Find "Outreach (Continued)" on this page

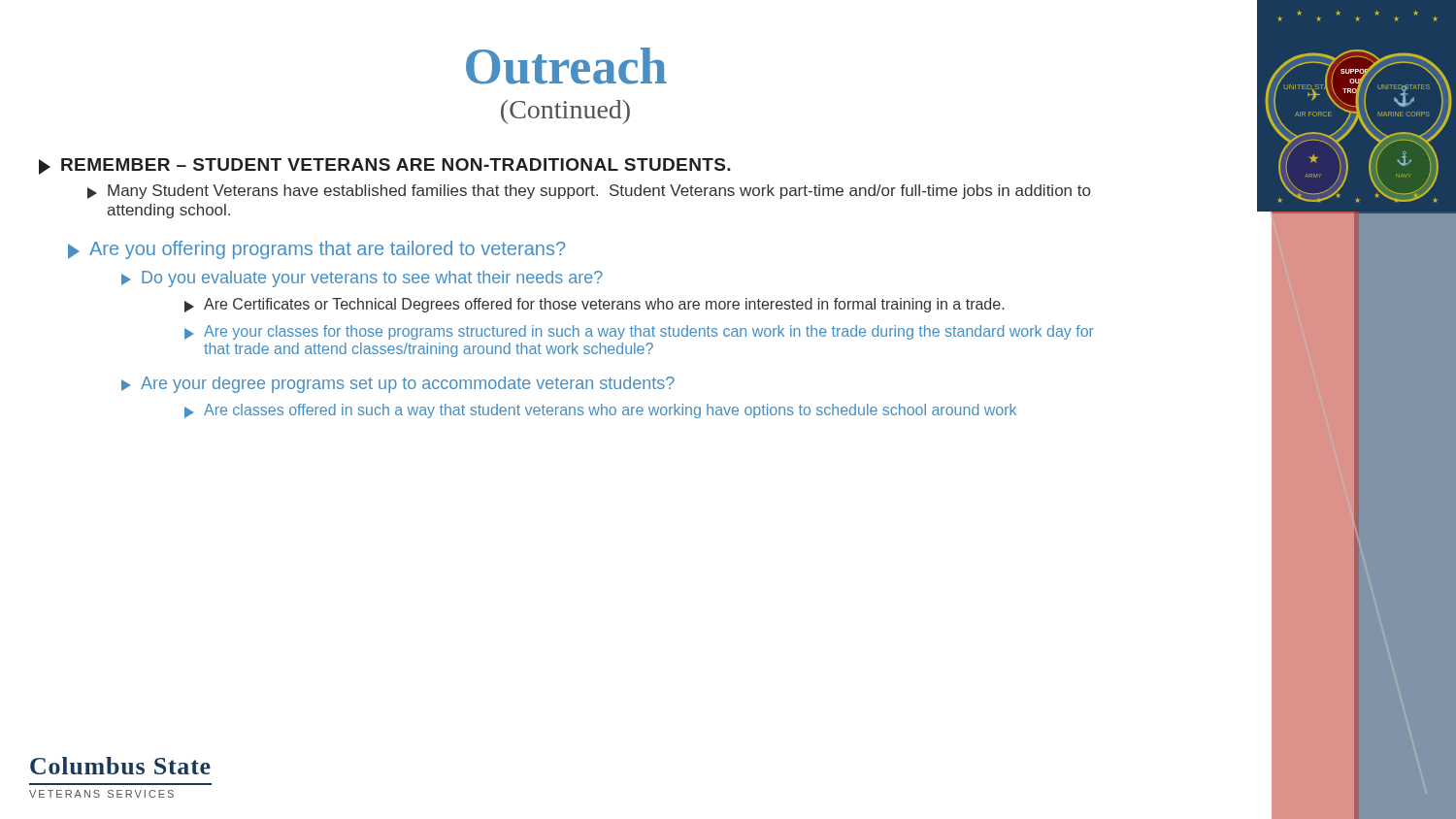[565, 82]
